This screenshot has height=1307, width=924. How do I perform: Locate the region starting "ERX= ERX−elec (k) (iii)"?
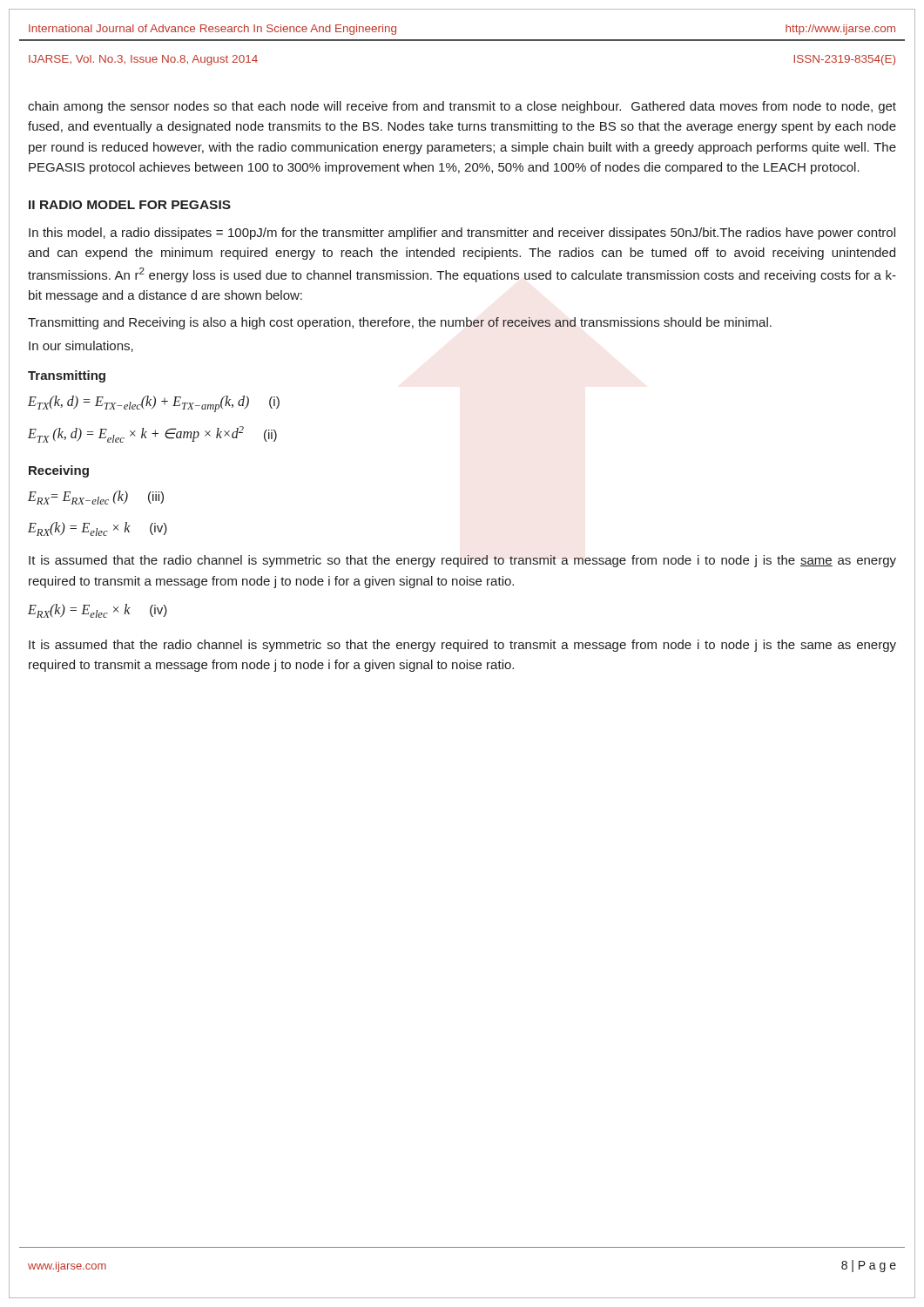pyautogui.click(x=96, y=499)
